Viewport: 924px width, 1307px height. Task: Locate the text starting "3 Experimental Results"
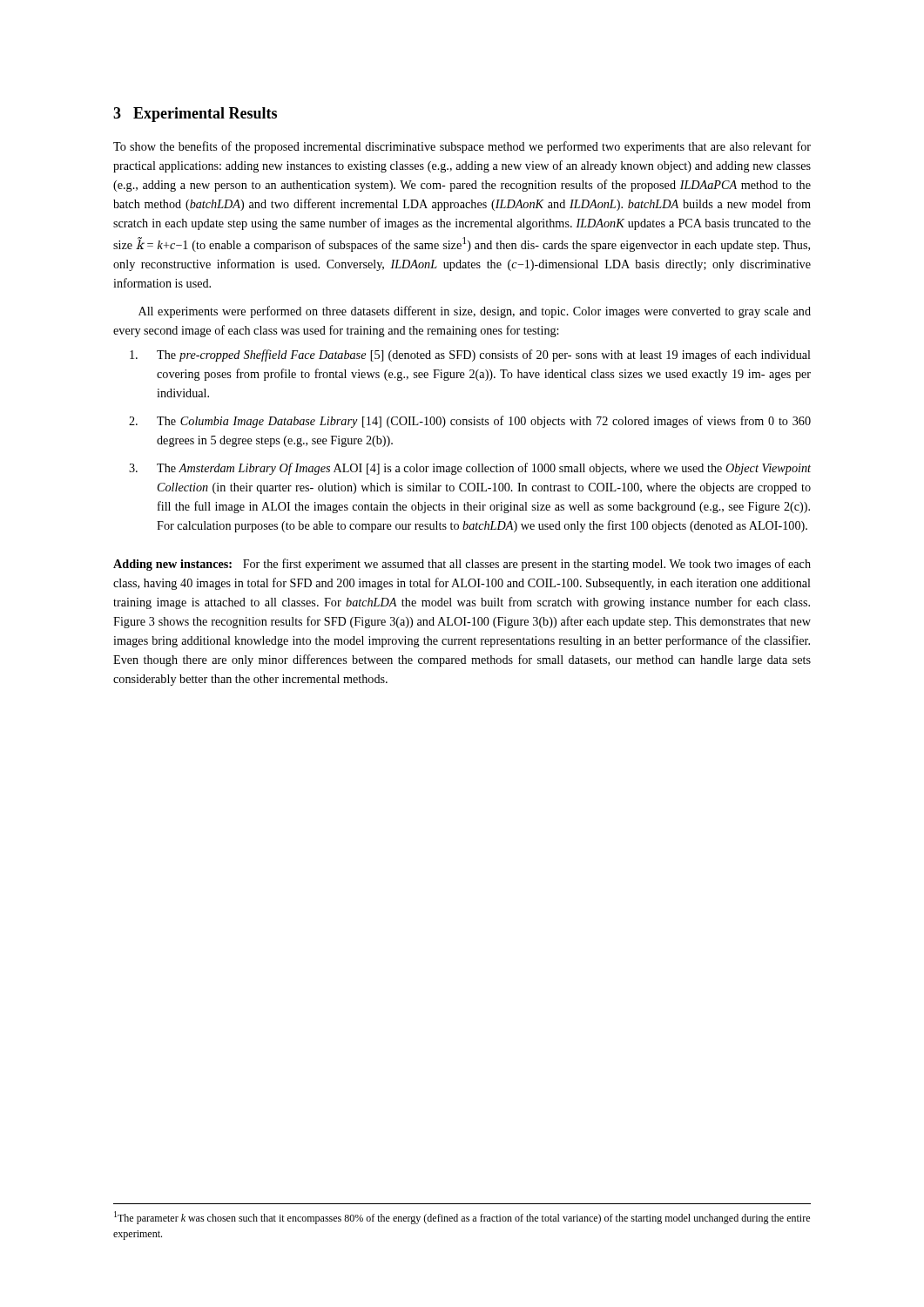coord(195,114)
